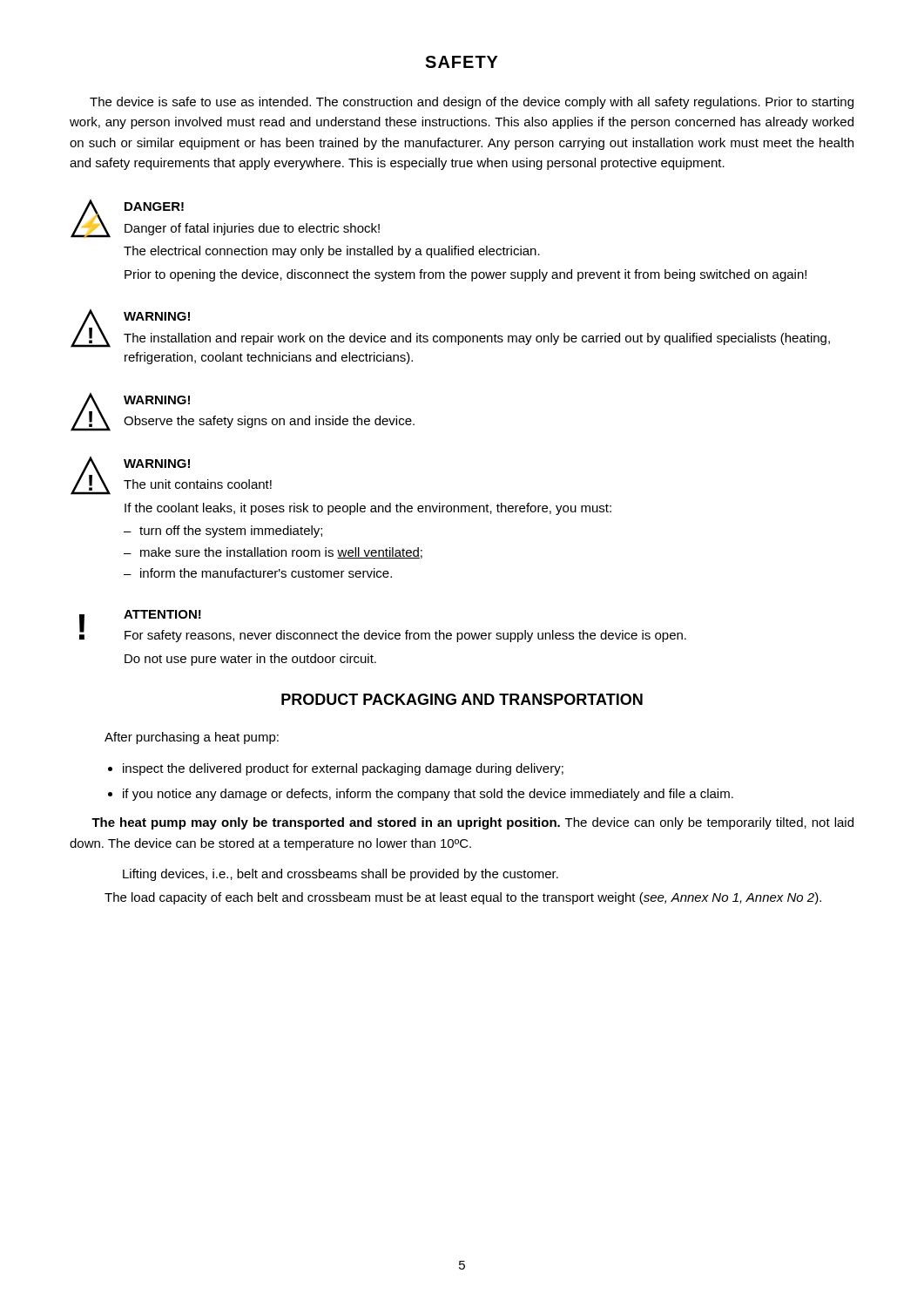The image size is (924, 1307).
Task: Locate the text "PRODUCT PACKAGING AND TRANSPORTATION"
Action: pyautogui.click(x=462, y=700)
